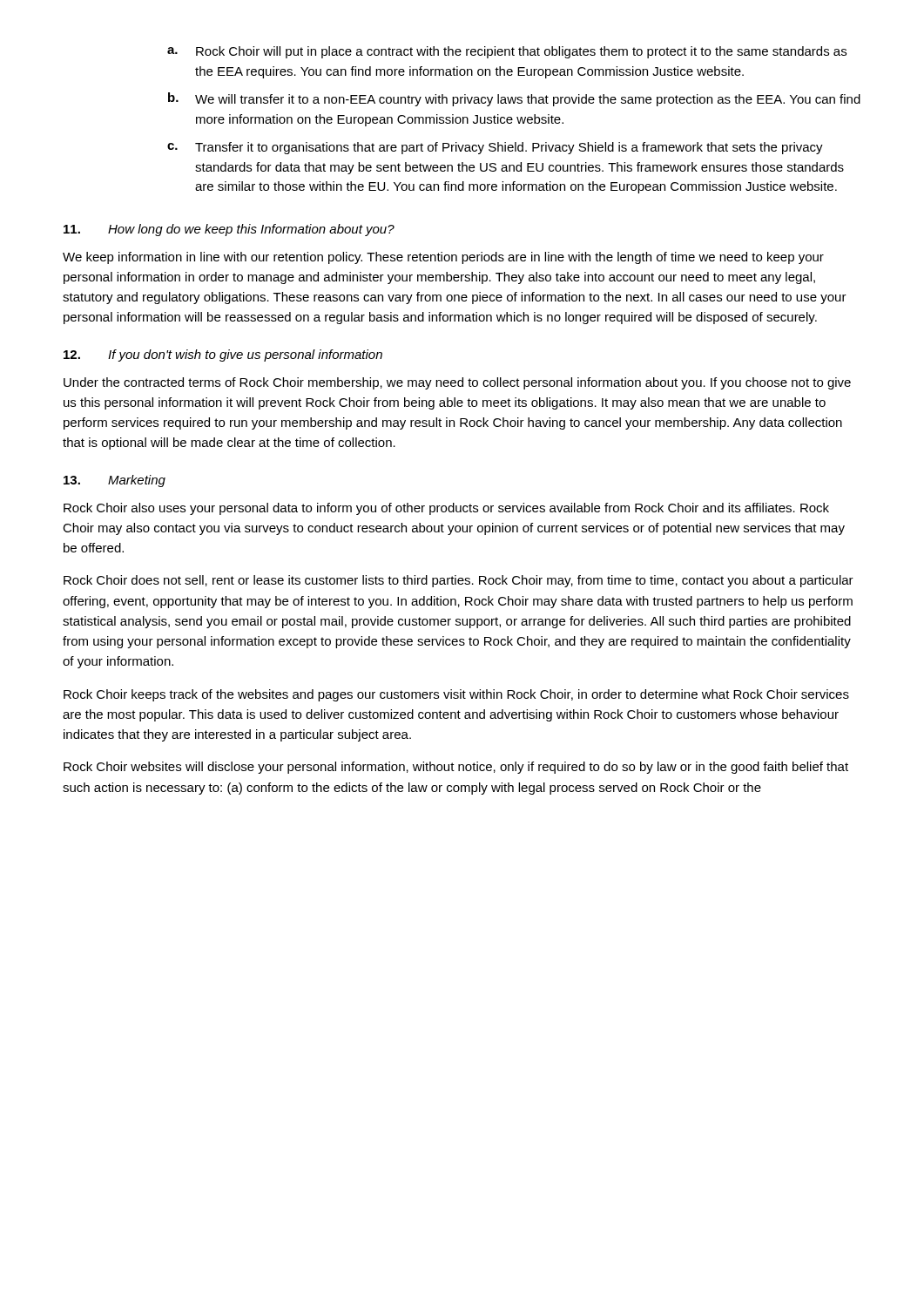Where is the section header that starts "11. How long do we keep"?
This screenshot has height=1307, width=924.
[x=228, y=228]
